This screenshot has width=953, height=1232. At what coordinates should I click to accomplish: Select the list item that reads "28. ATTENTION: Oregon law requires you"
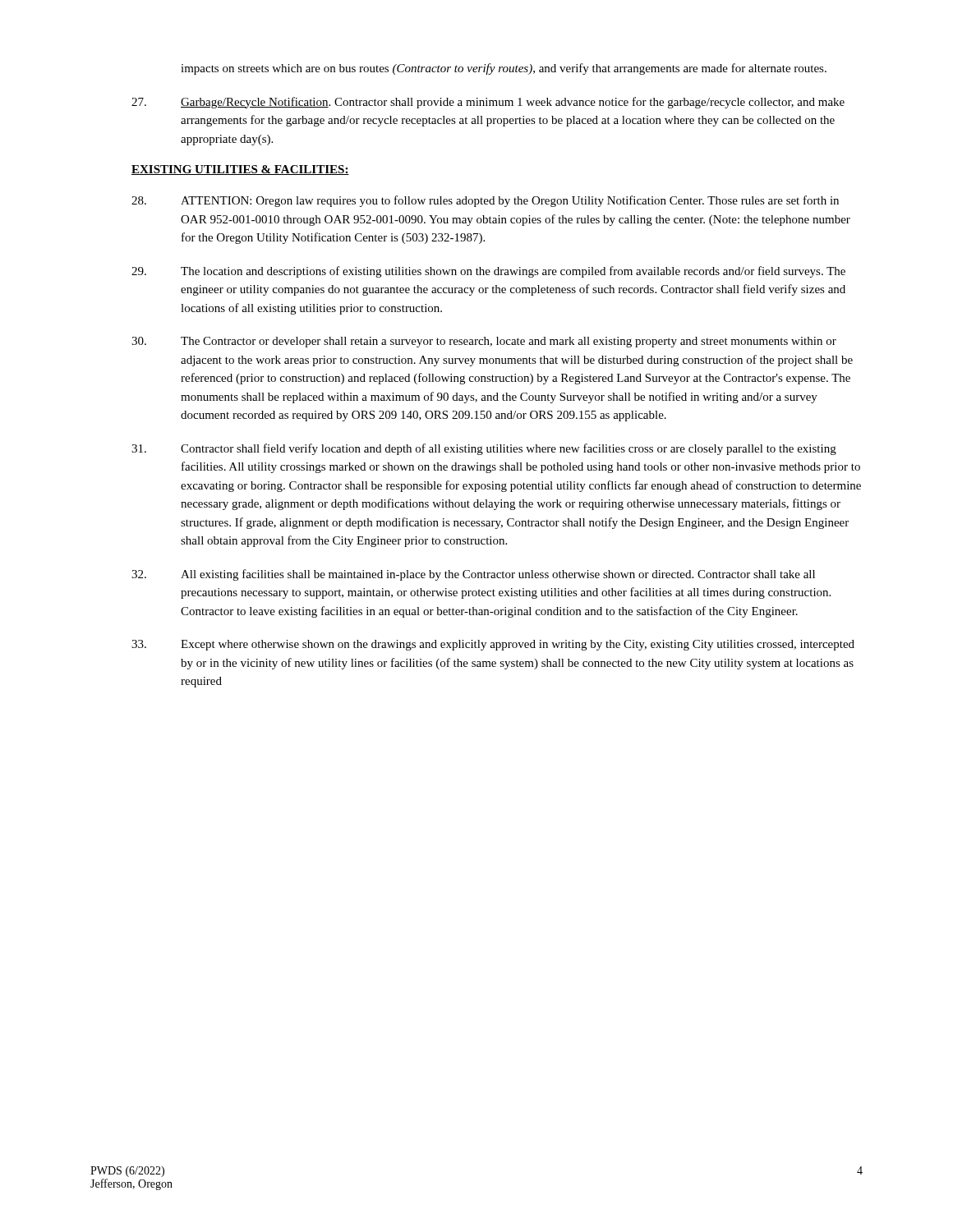tap(497, 219)
